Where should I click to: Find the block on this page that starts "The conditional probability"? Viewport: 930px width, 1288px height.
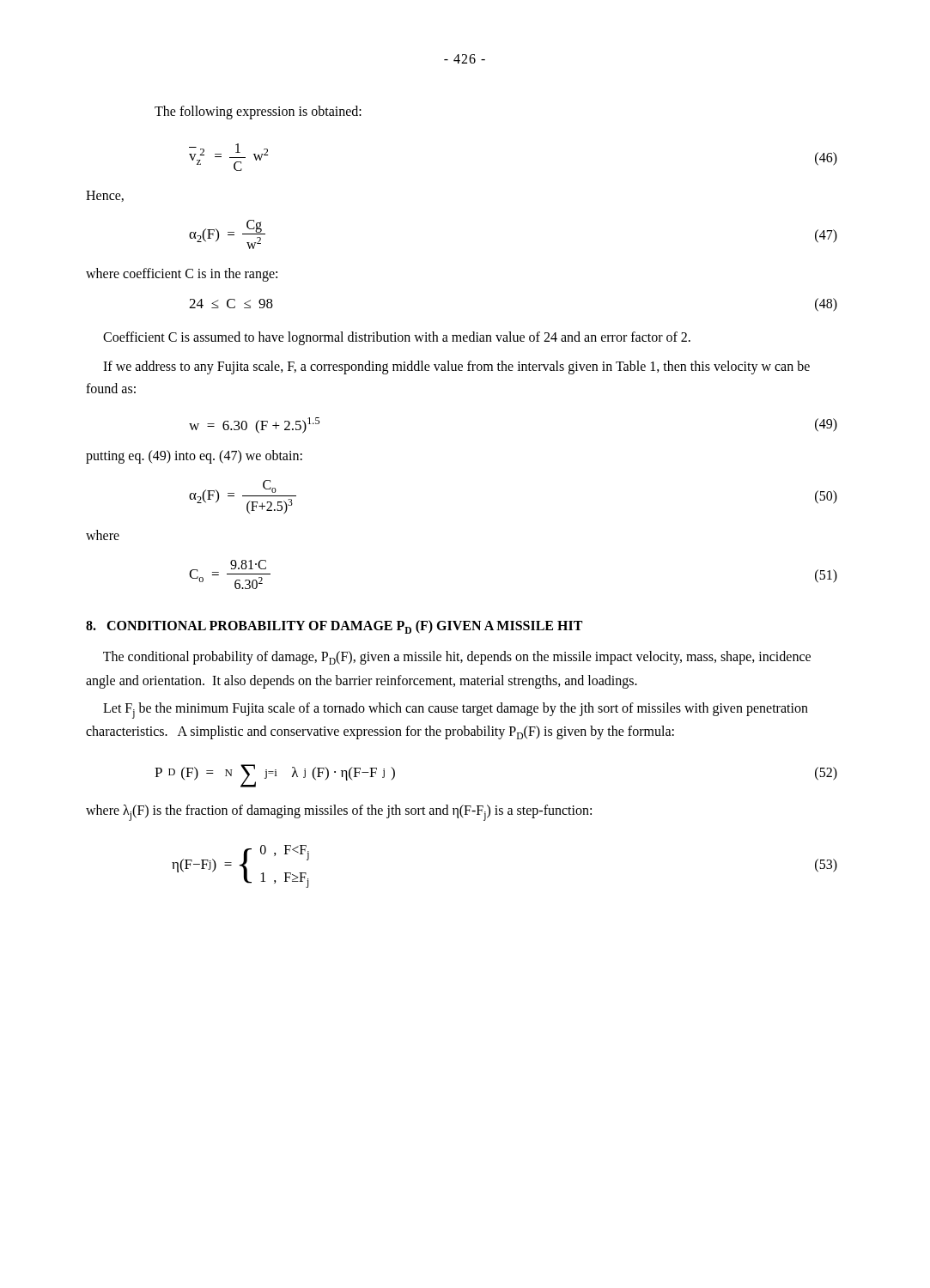click(x=448, y=669)
